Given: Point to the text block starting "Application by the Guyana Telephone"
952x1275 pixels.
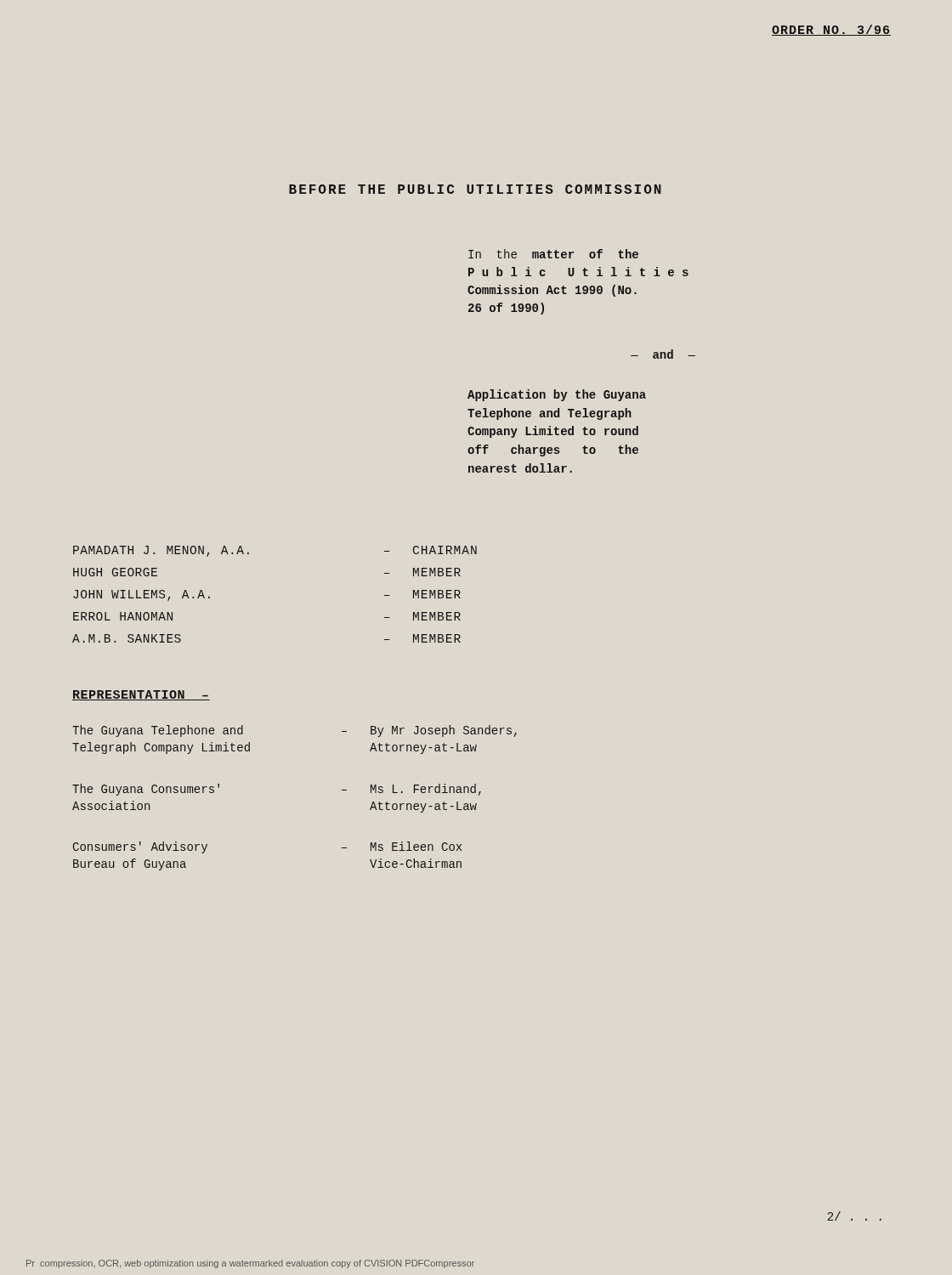Looking at the screenshot, I should [557, 432].
